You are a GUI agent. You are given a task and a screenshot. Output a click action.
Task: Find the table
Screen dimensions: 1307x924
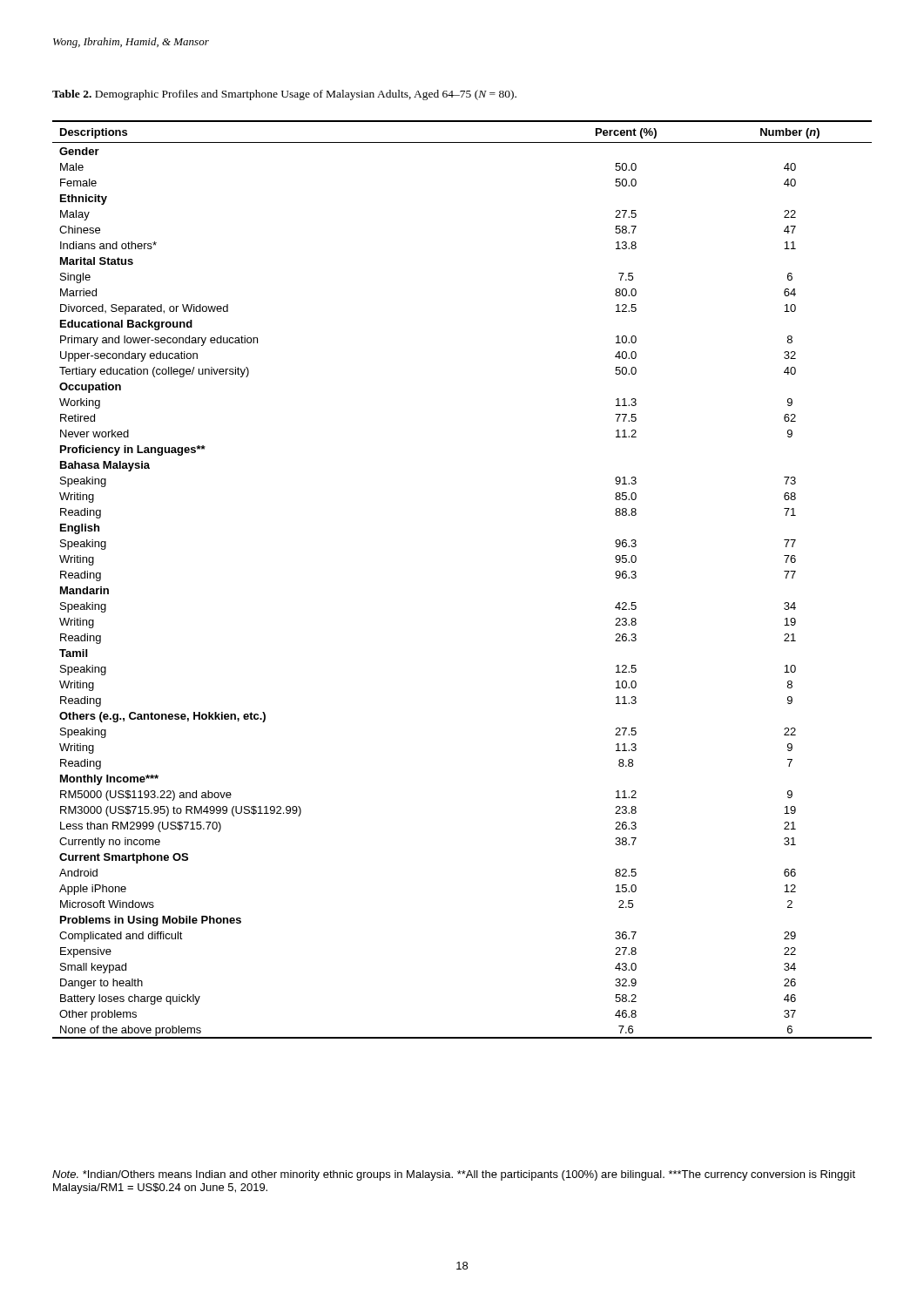[x=462, y=579]
